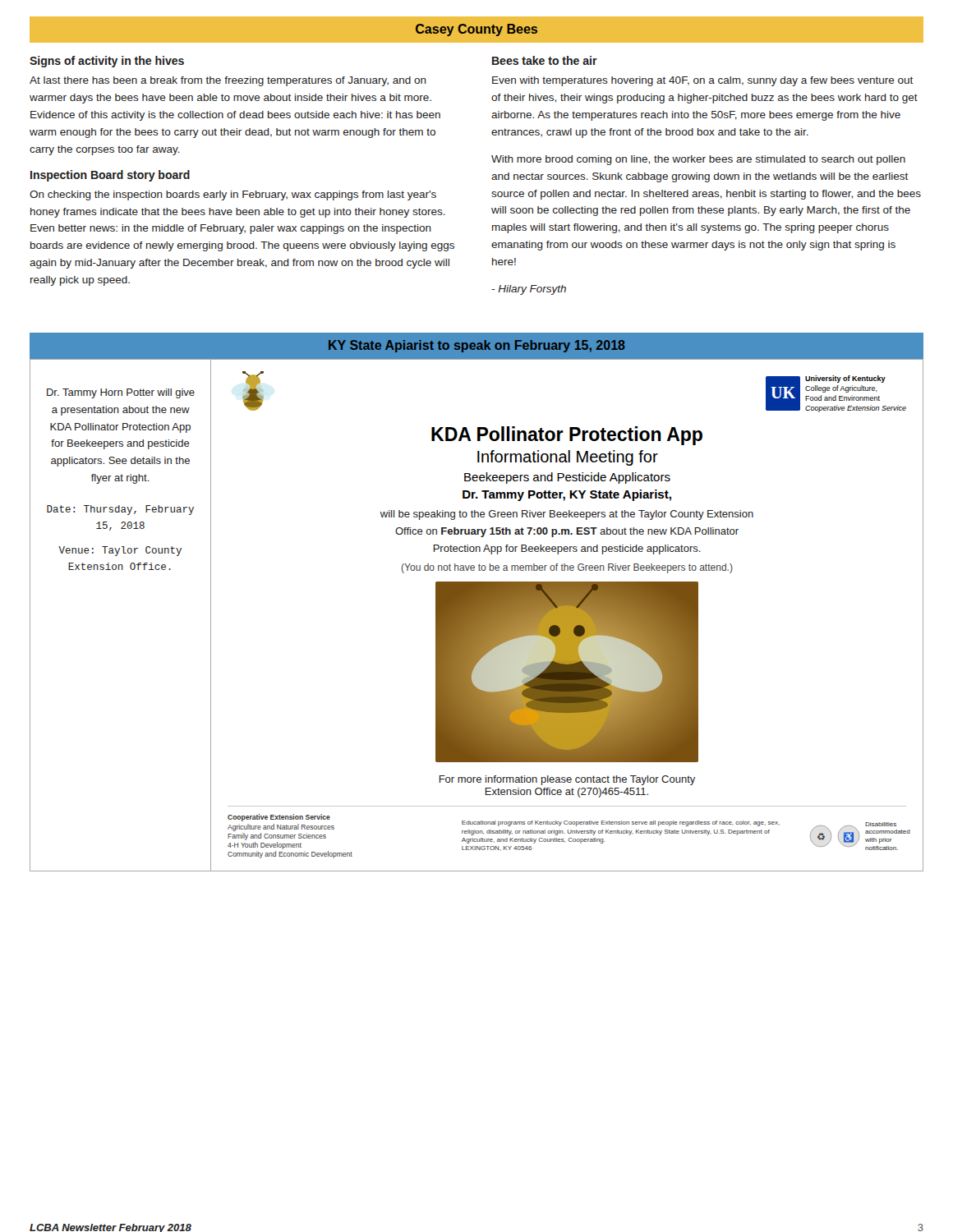The height and width of the screenshot is (1232, 953).
Task: Click on the text block containing "Even with temperatures hovering at"
Action: coord(704,106)
